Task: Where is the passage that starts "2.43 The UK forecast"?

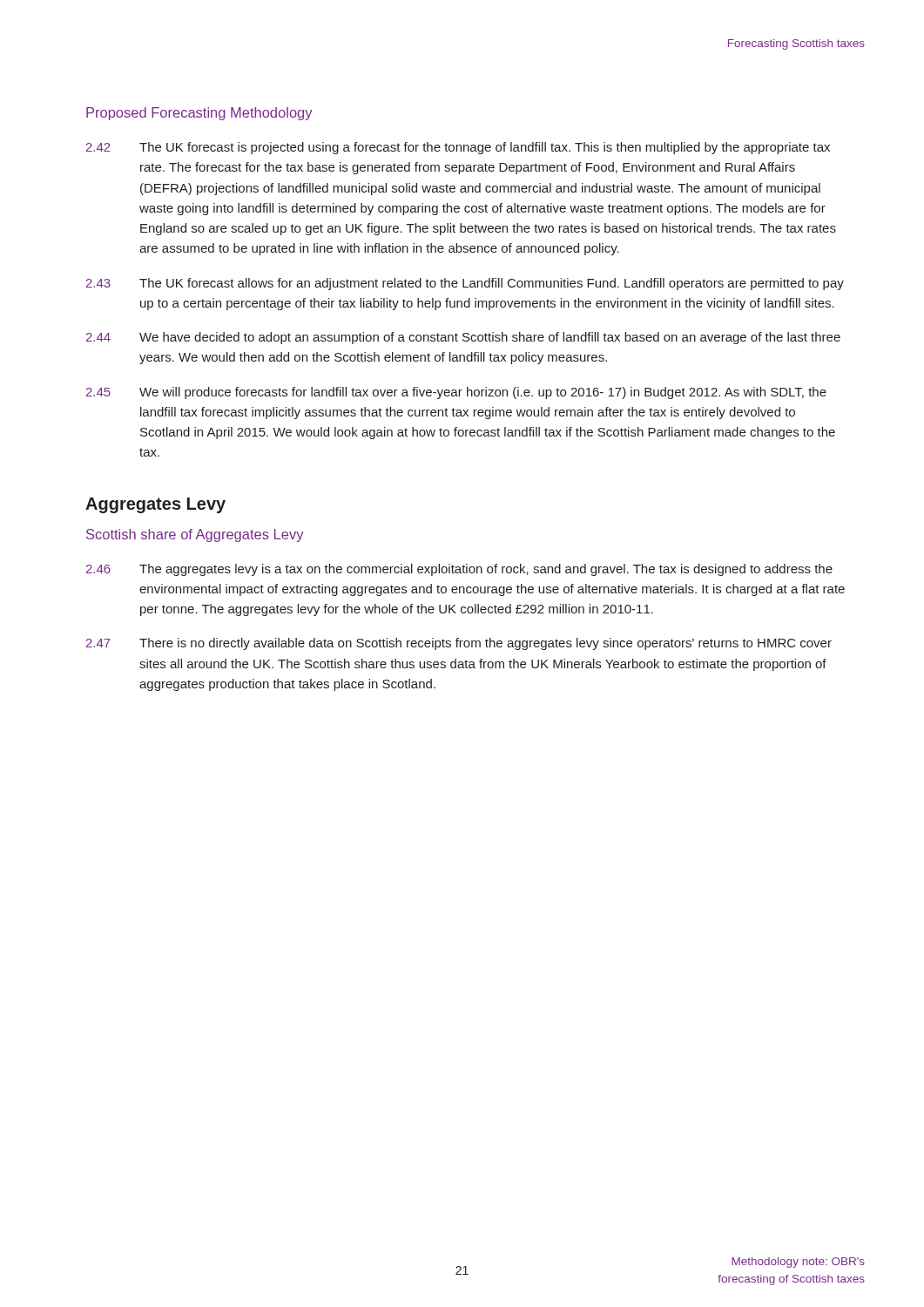Action: 466,293
